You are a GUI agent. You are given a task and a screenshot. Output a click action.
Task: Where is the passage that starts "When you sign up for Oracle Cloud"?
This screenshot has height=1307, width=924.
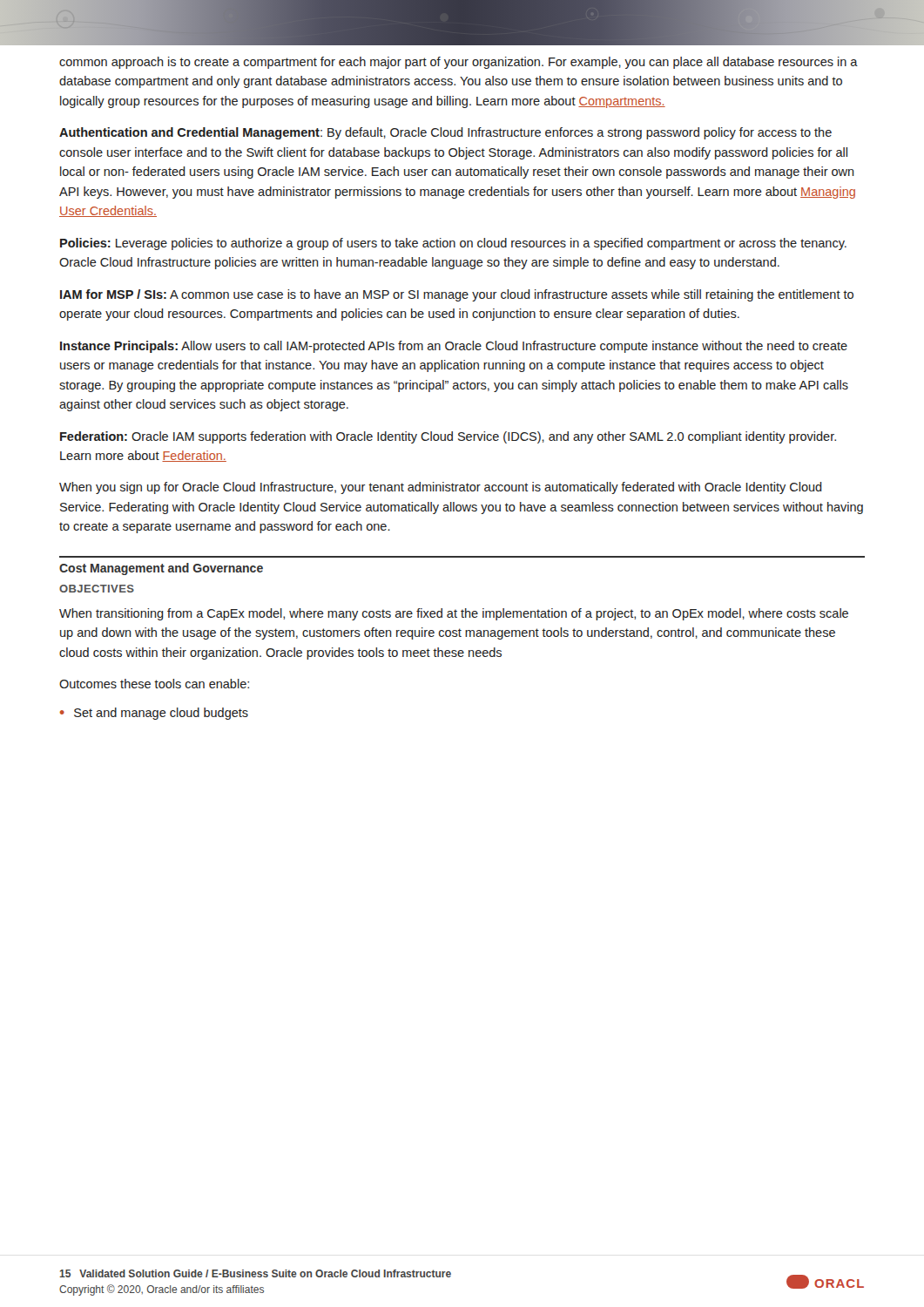pos(461,507)
